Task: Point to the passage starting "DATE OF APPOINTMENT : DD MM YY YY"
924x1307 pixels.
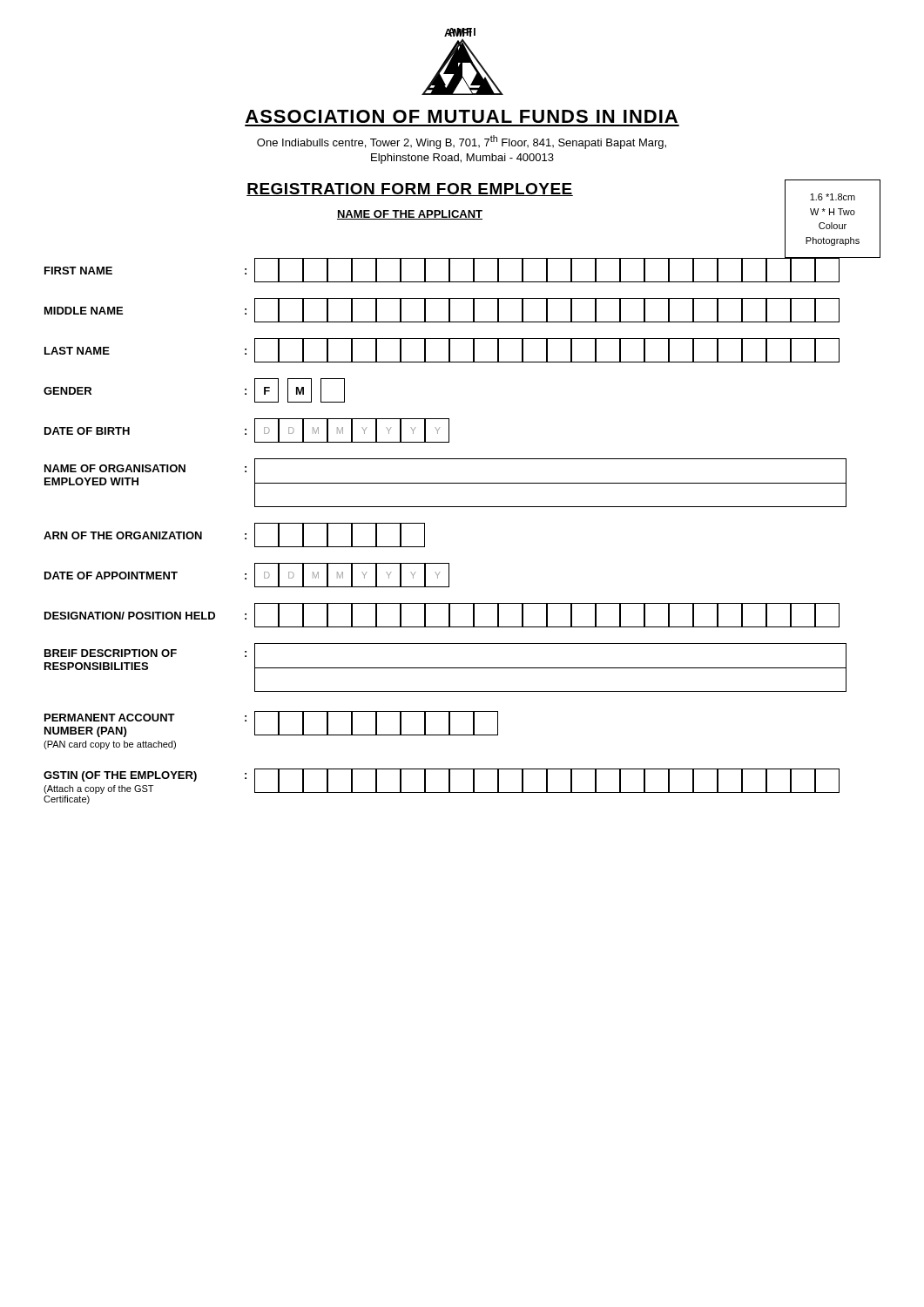Action: point(247,575)
